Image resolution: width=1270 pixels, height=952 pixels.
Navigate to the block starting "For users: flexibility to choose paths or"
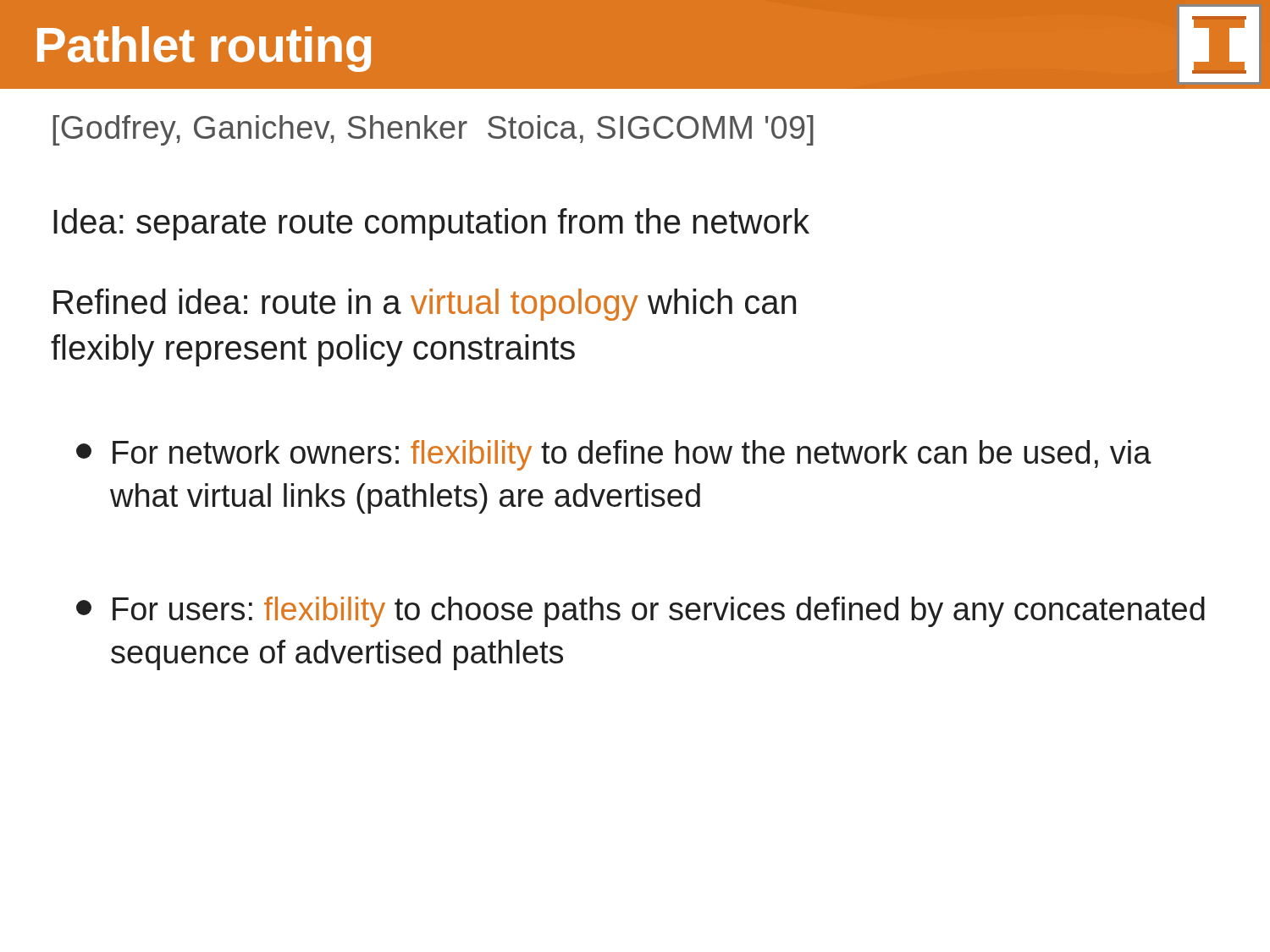click(648, 632)
